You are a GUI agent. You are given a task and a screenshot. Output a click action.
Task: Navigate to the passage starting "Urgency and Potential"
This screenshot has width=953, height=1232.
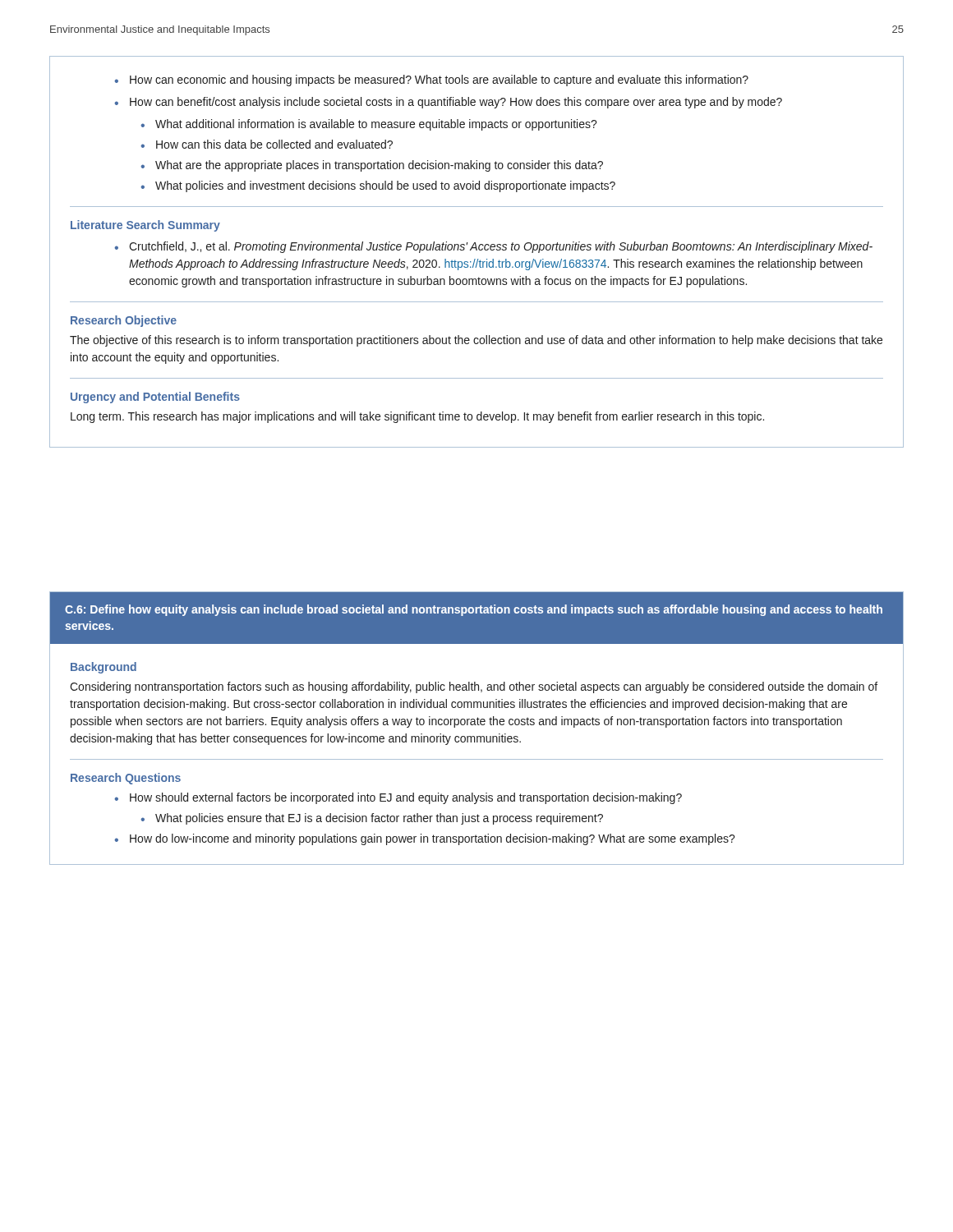tap(155, 397)
